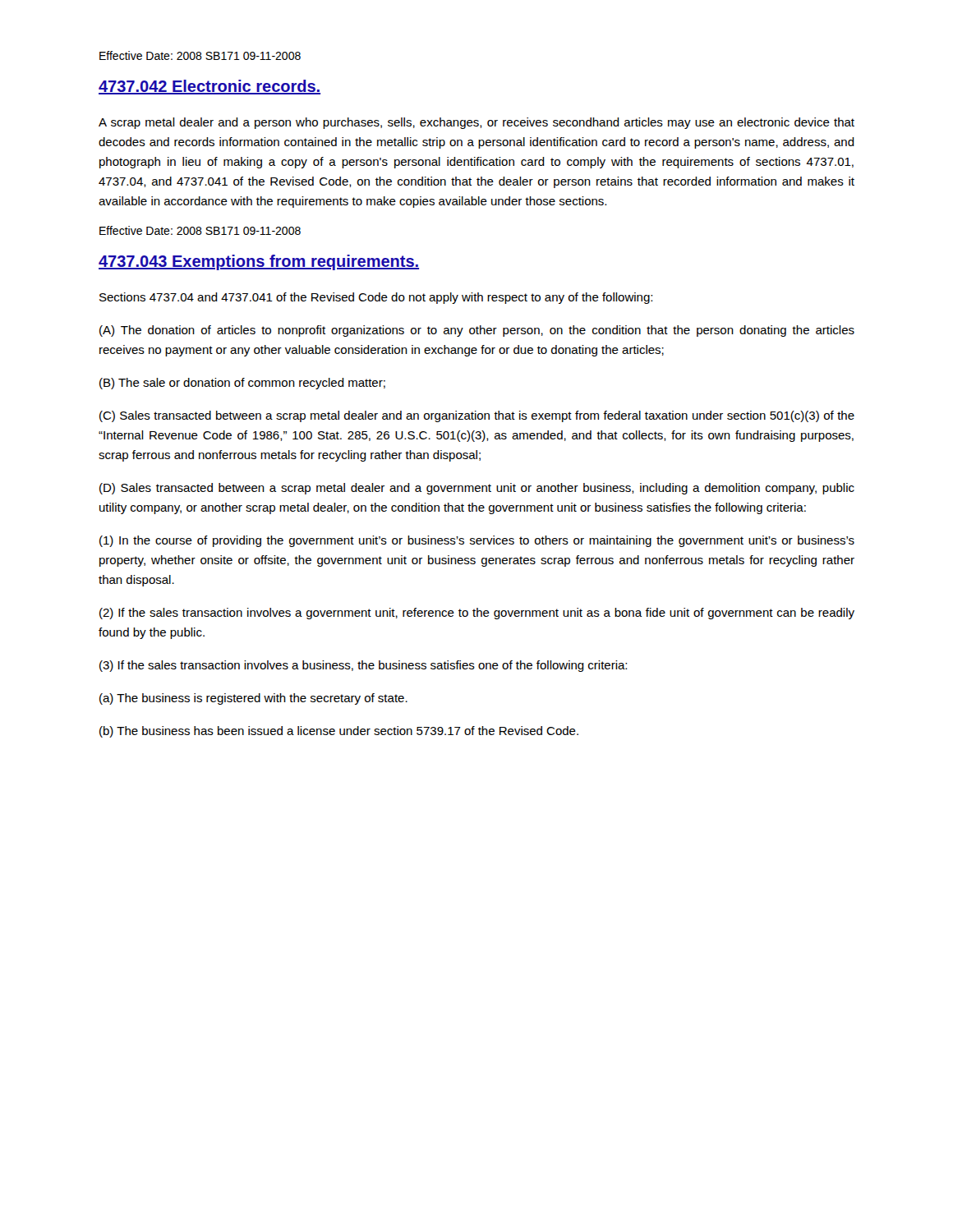Where is the passage that starts "(D) Sales transacted between a"?
Viewport: 953px width, 1232px height.
(x=476, y=497)
